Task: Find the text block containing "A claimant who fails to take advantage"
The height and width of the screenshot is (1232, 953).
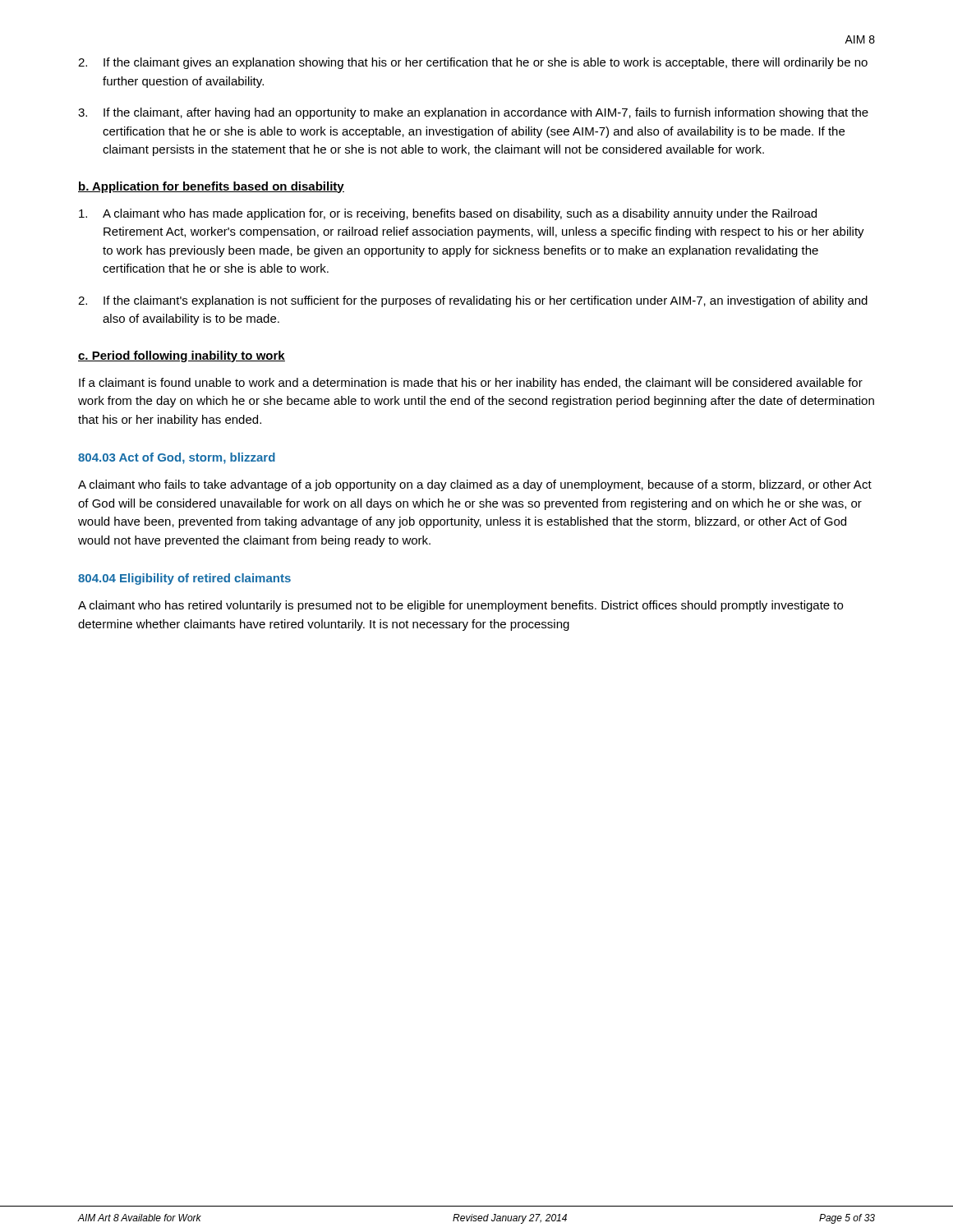Action: (475, 512)
